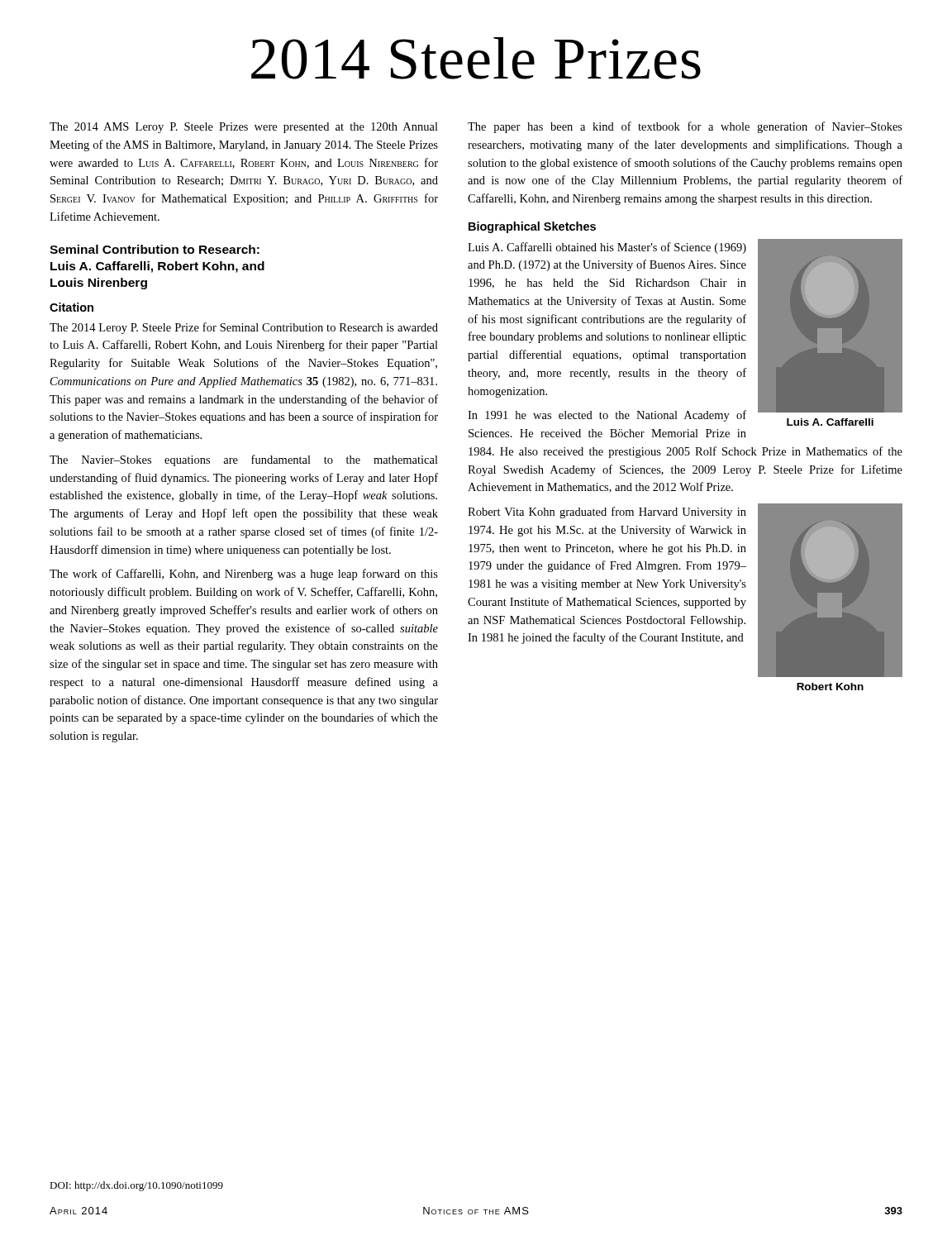This screenshot has height=1240, width=952.
Task: Locate the text block with the text "The 2014 AMS Leroy P. Steele"
Action: point(244,172)
